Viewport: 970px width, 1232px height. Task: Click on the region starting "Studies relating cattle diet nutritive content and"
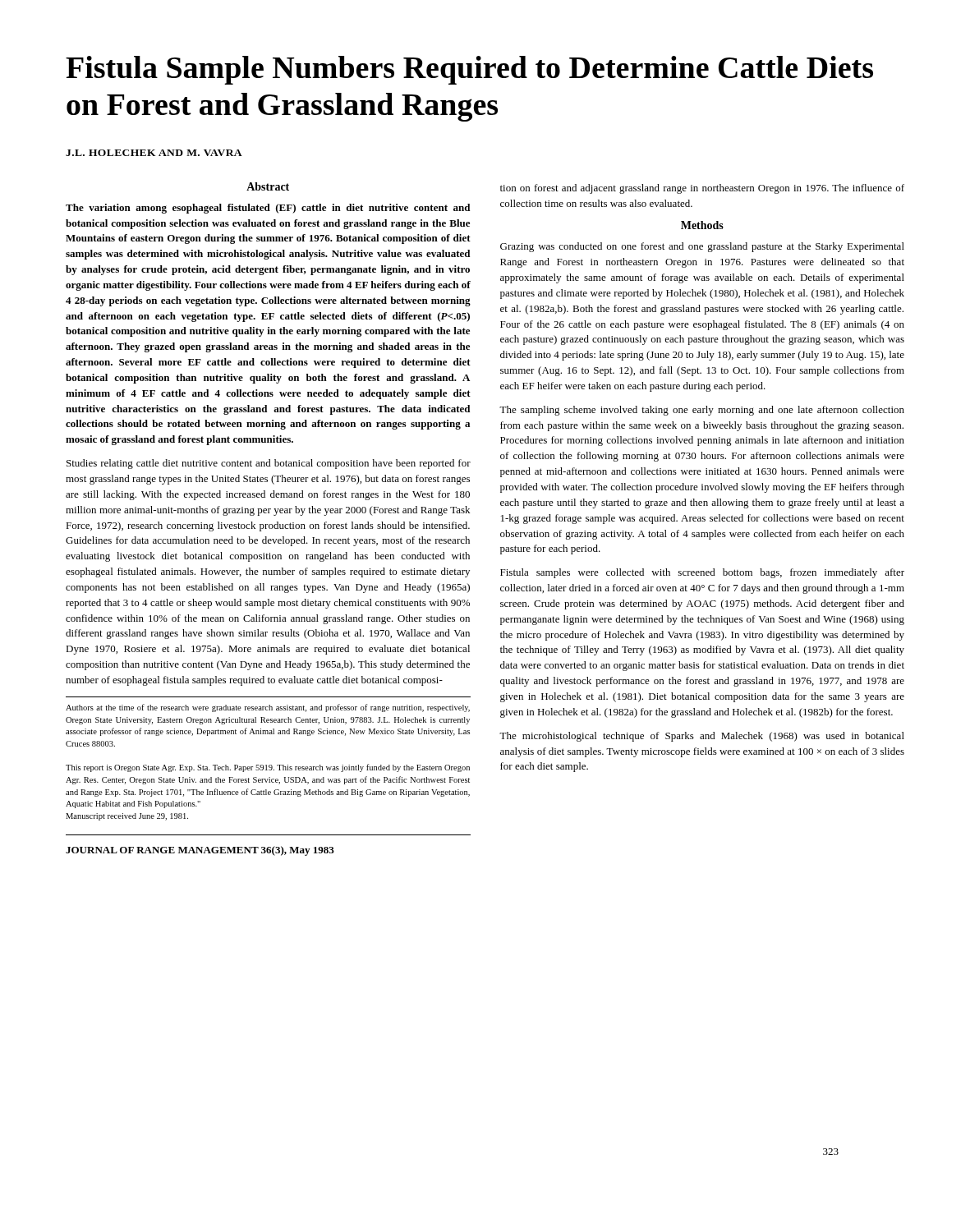pyautogui.click(x=268, y=571)
